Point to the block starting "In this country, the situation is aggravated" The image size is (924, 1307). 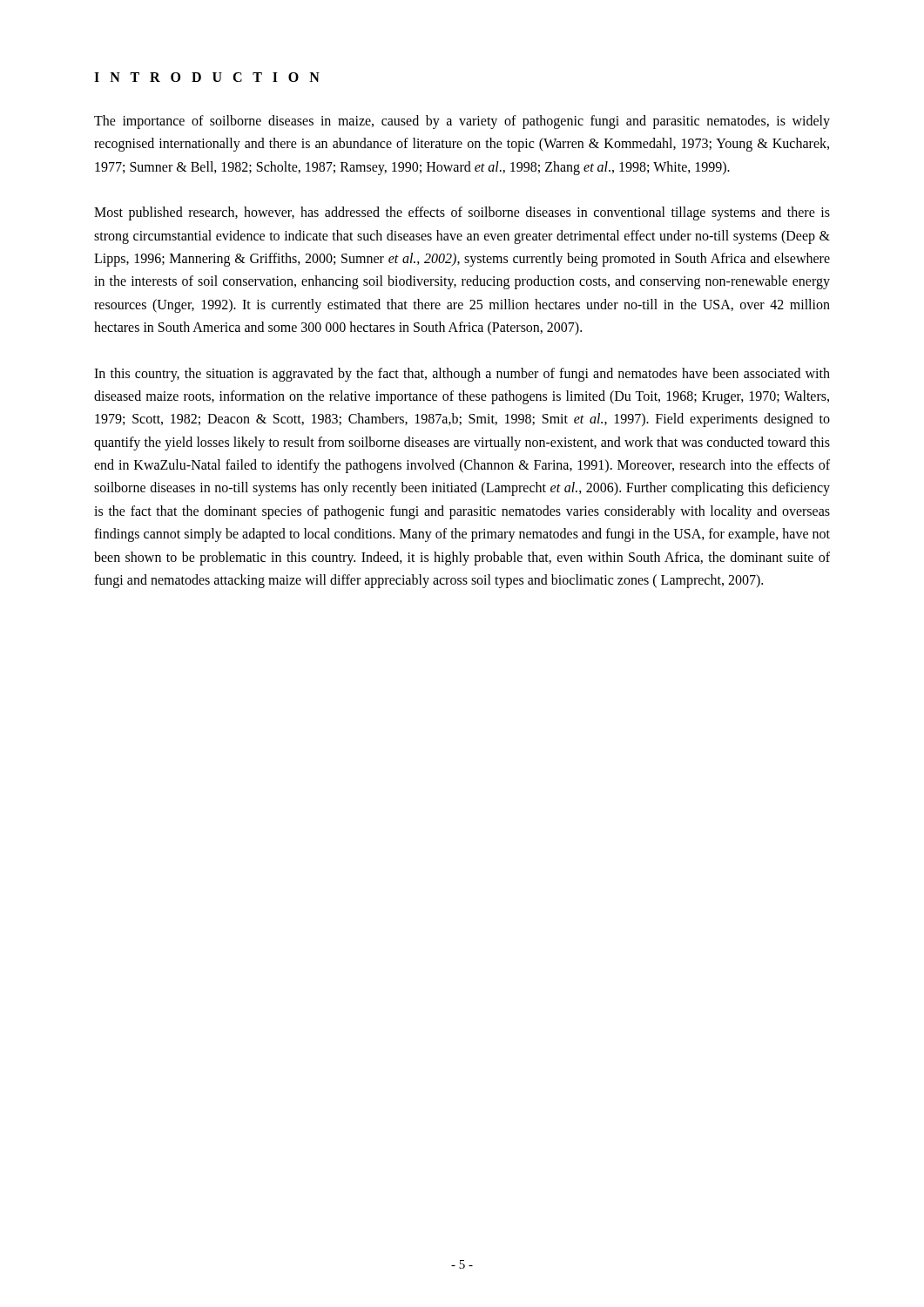click(x=462, y=476)
